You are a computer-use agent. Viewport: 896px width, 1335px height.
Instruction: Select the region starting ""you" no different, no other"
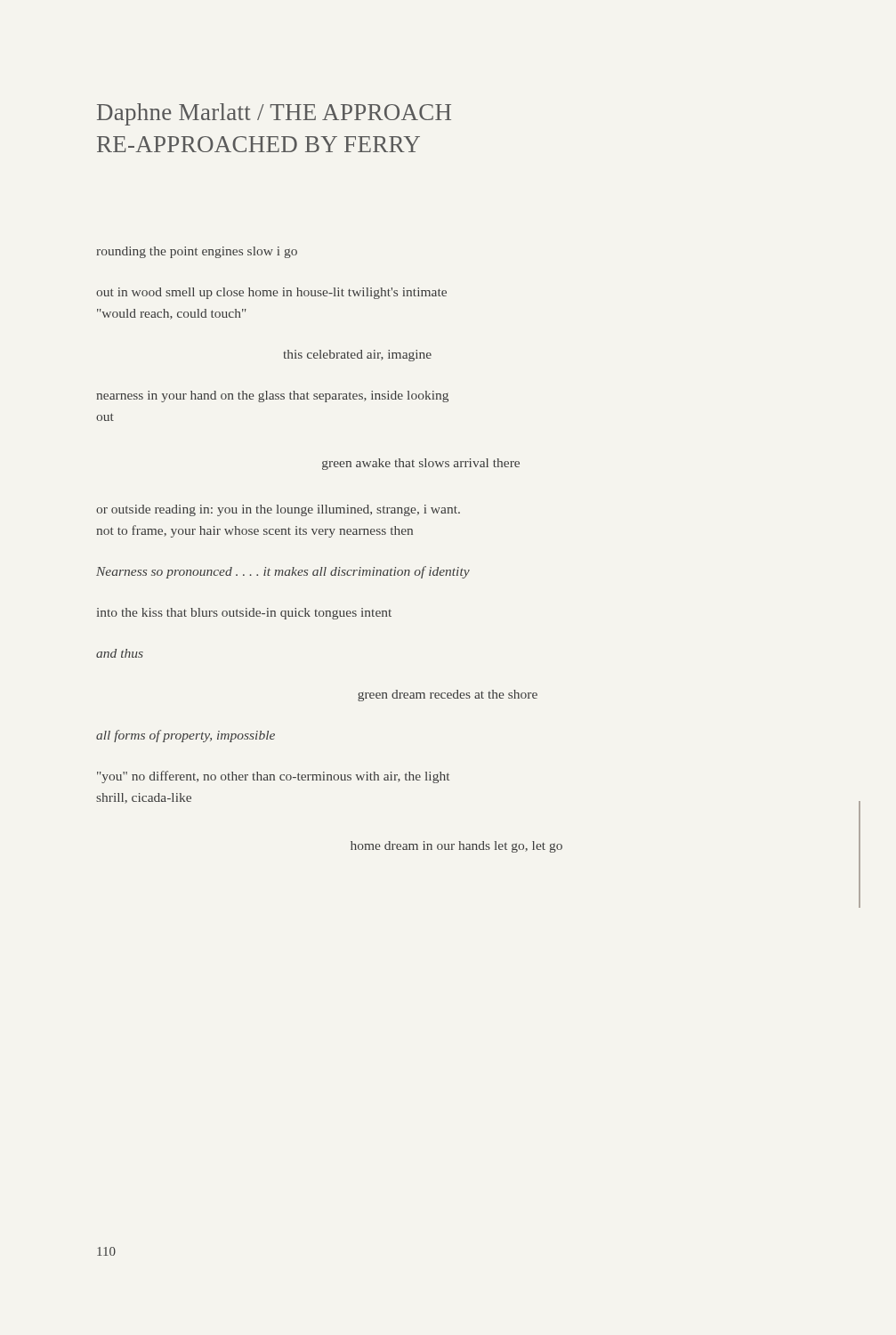[421, 787]
